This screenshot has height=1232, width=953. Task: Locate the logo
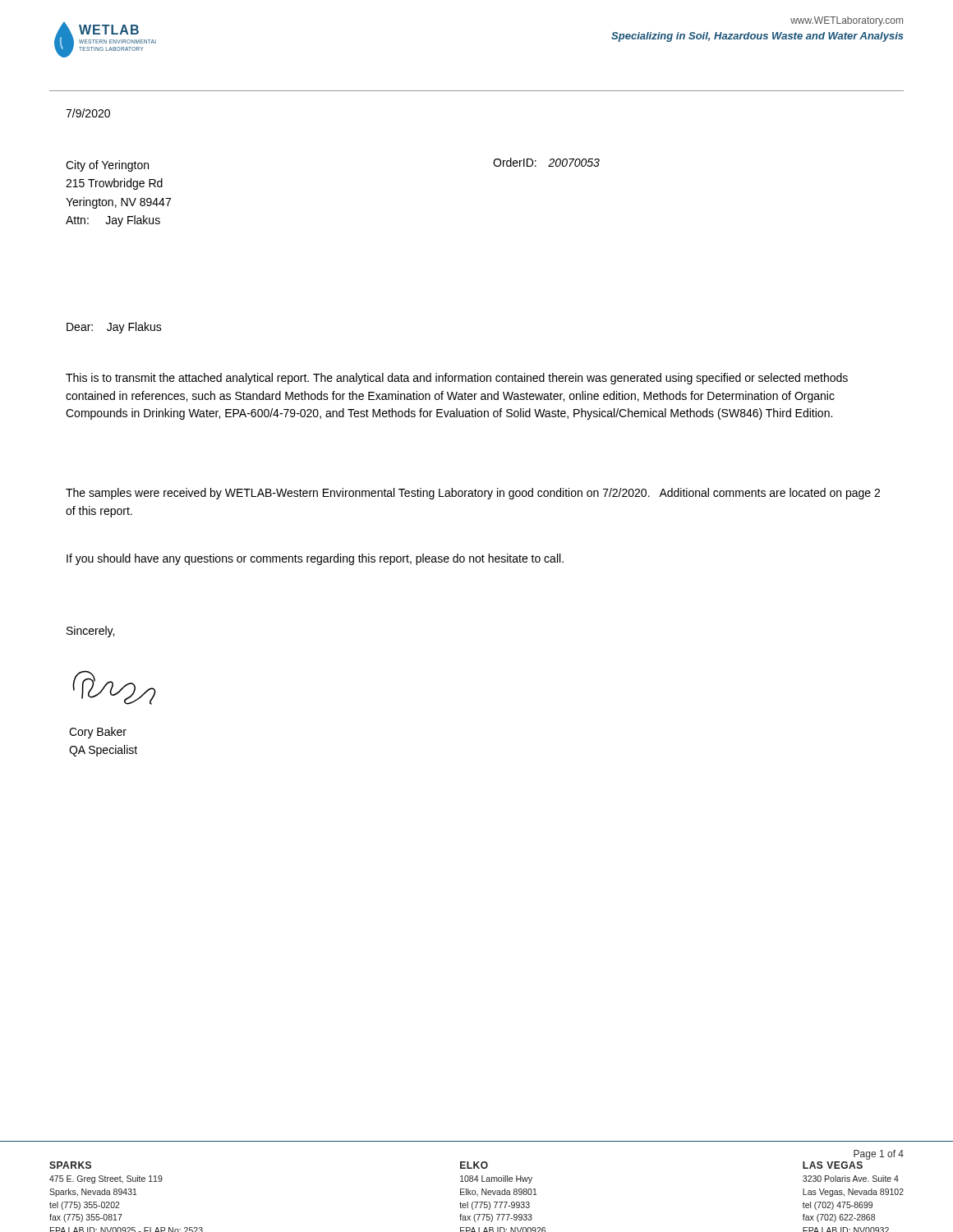tap(103, 45)
